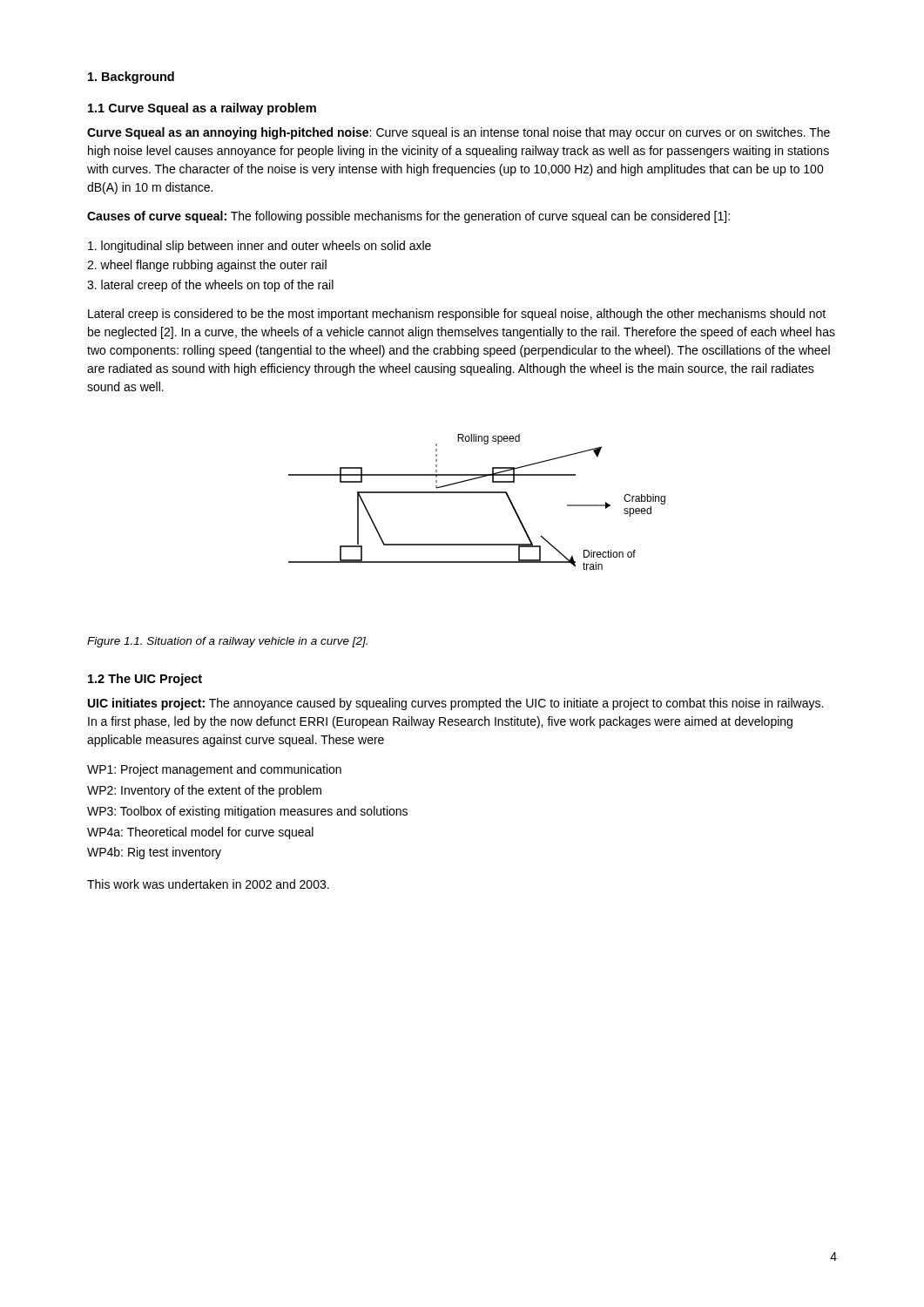The height and width of the screenshot is (1307, 924).
Task: Locate the block starting "Figure 1.1. Situation of a railway"
Action: [x=228, y=641]
